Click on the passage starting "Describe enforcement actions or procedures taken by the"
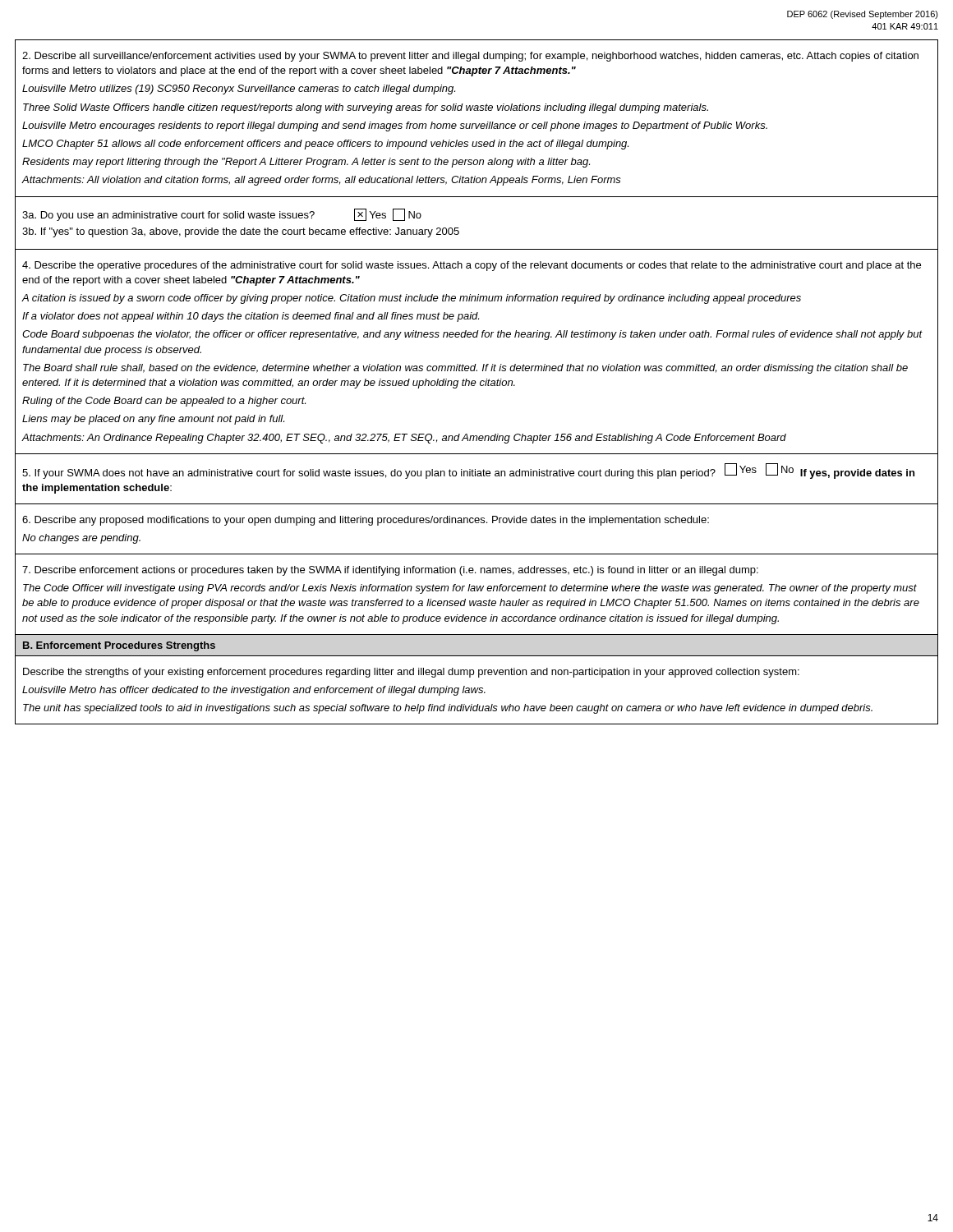 pos(476,594)
